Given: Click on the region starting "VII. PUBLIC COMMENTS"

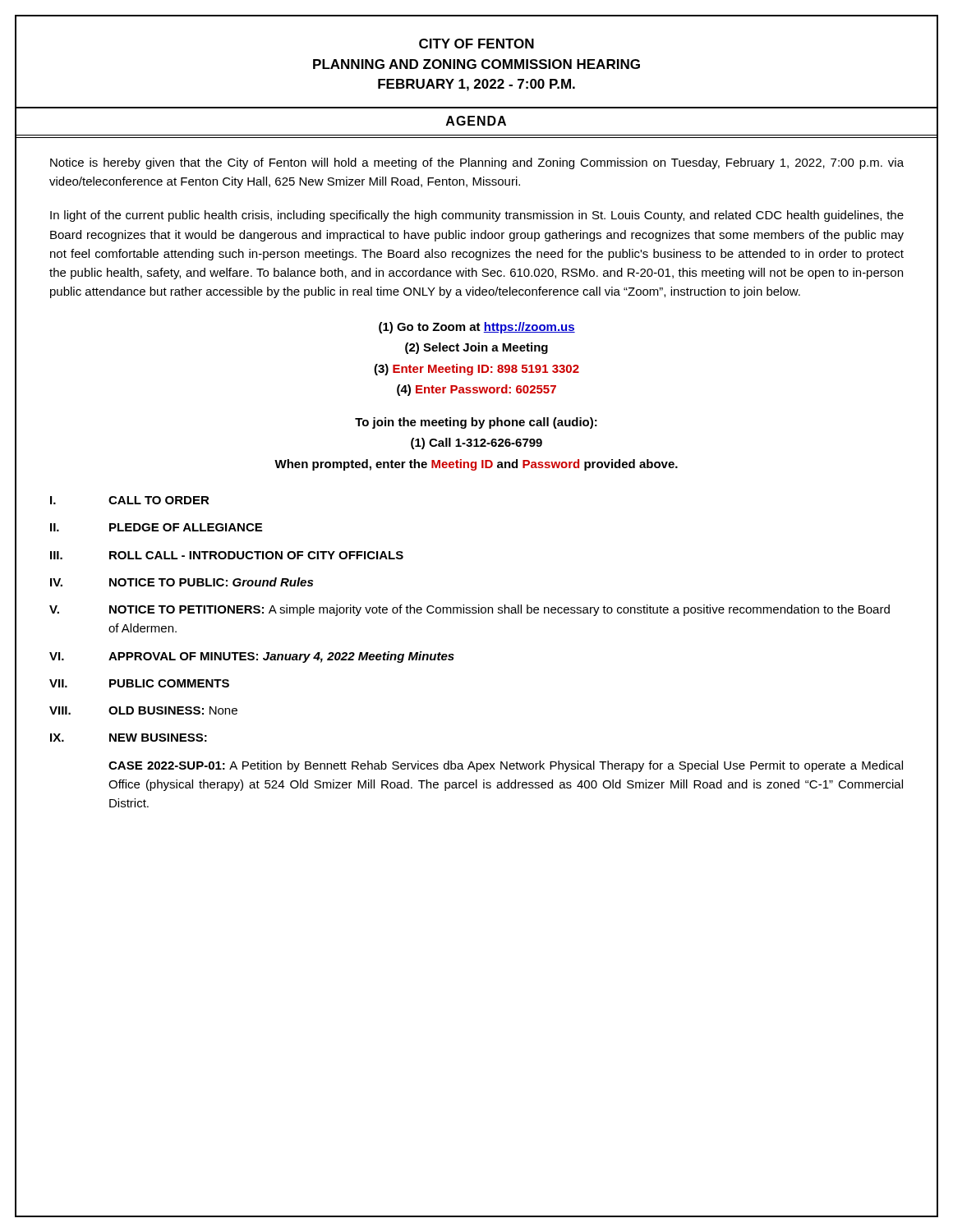Looking at the screenshot, I should pyautogui.click(x=139, y=683).
